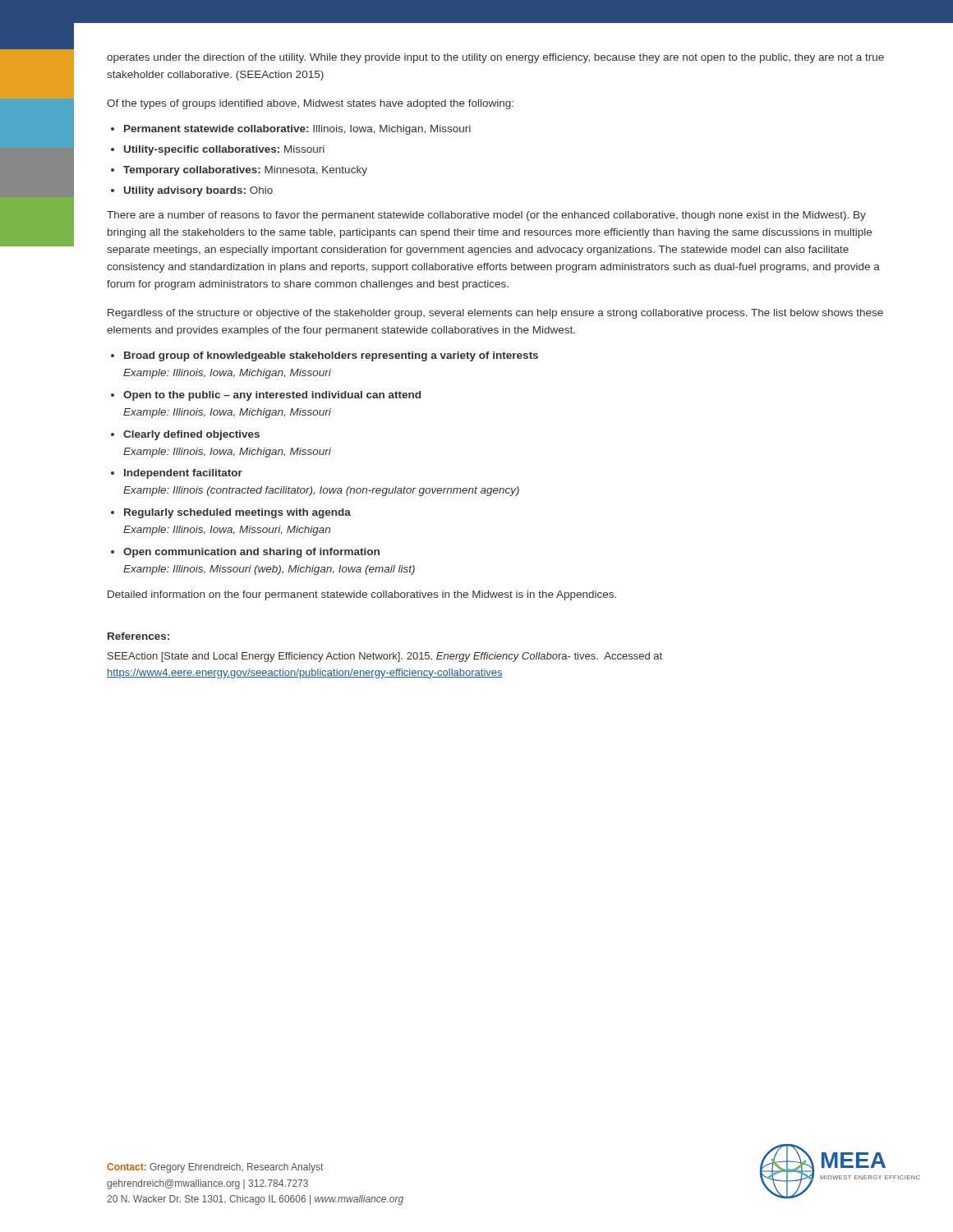Locate the text "Permanent statewide collaborative: Illinois, Iowa, Michigan, Missouri"
Image resolution: width=953 pixels, height=1232 pixels.
[297, 128]
